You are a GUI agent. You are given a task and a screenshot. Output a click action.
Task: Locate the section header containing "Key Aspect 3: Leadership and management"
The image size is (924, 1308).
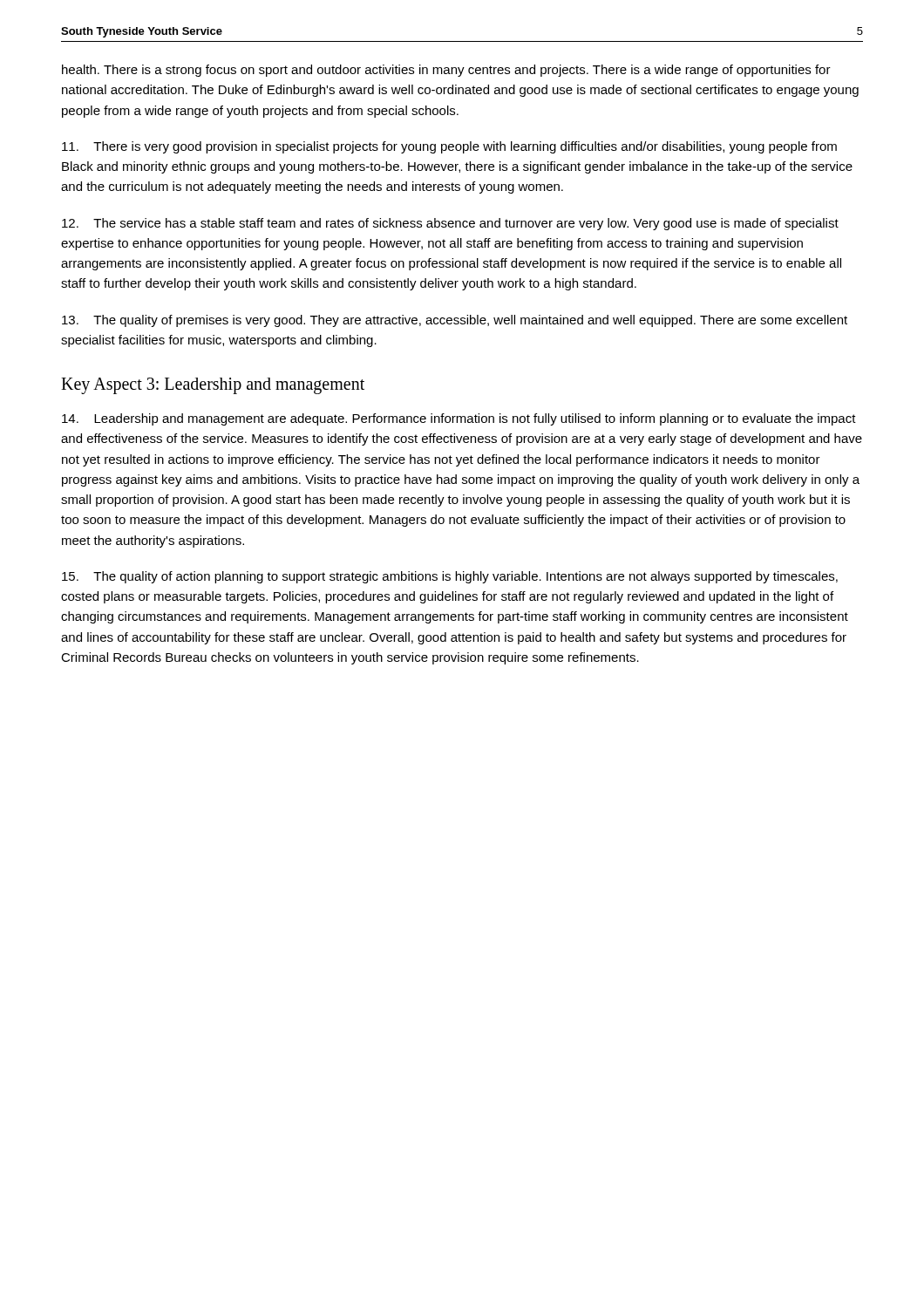point(213,384)
